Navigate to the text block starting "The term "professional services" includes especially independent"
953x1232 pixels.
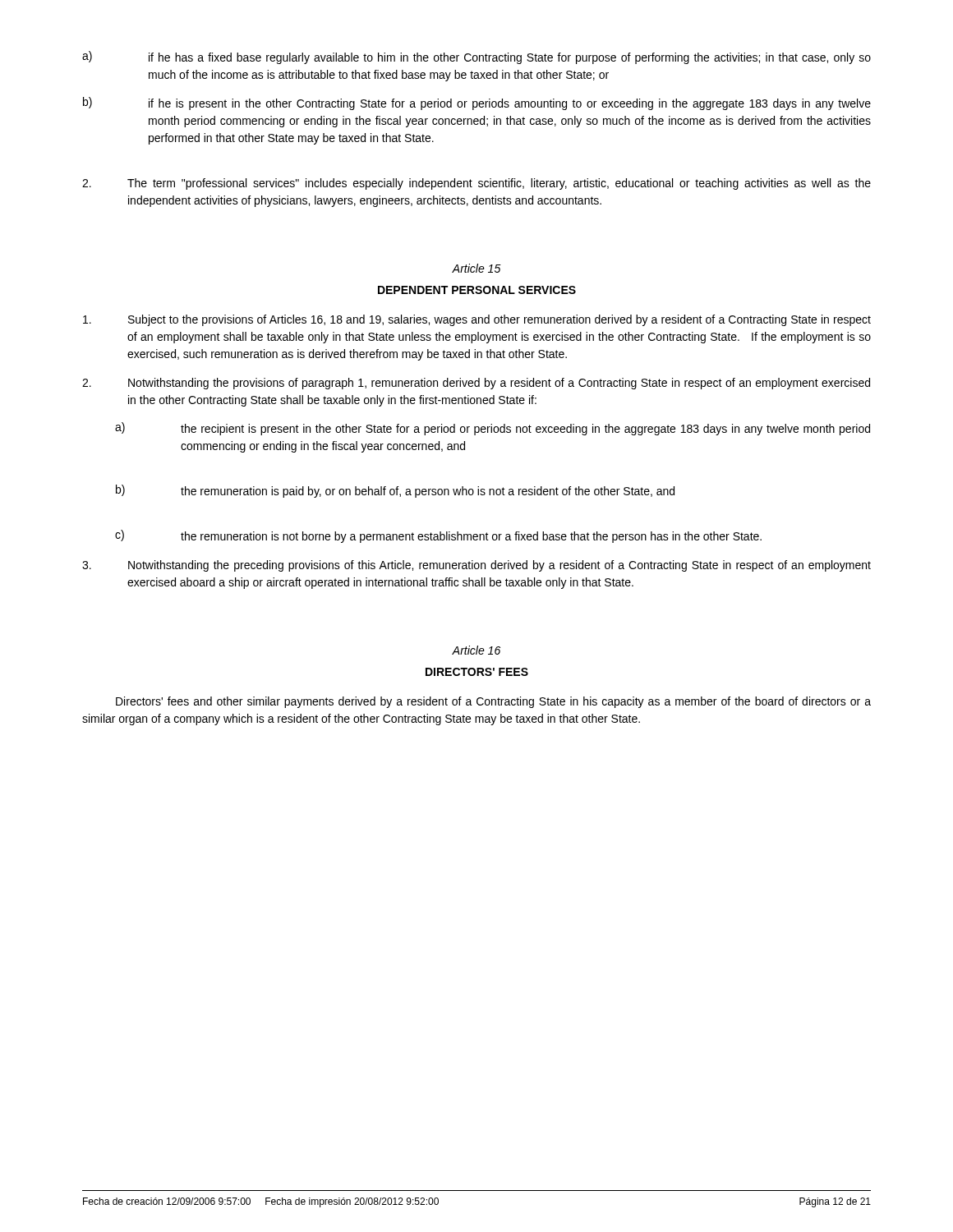click(476, 192)
